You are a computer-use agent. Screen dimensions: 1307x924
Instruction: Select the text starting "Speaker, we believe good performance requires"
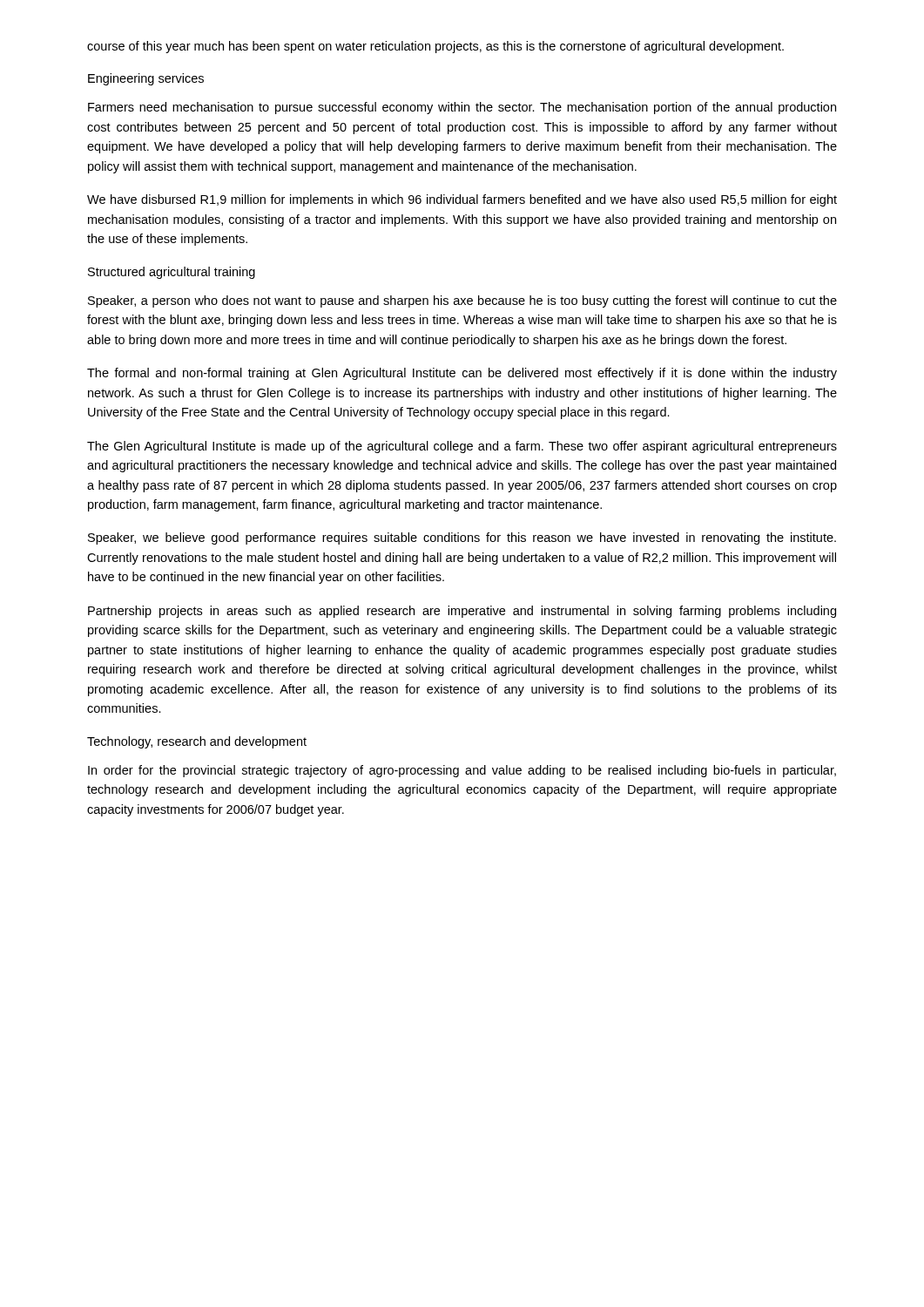click(x=462, y=558)
